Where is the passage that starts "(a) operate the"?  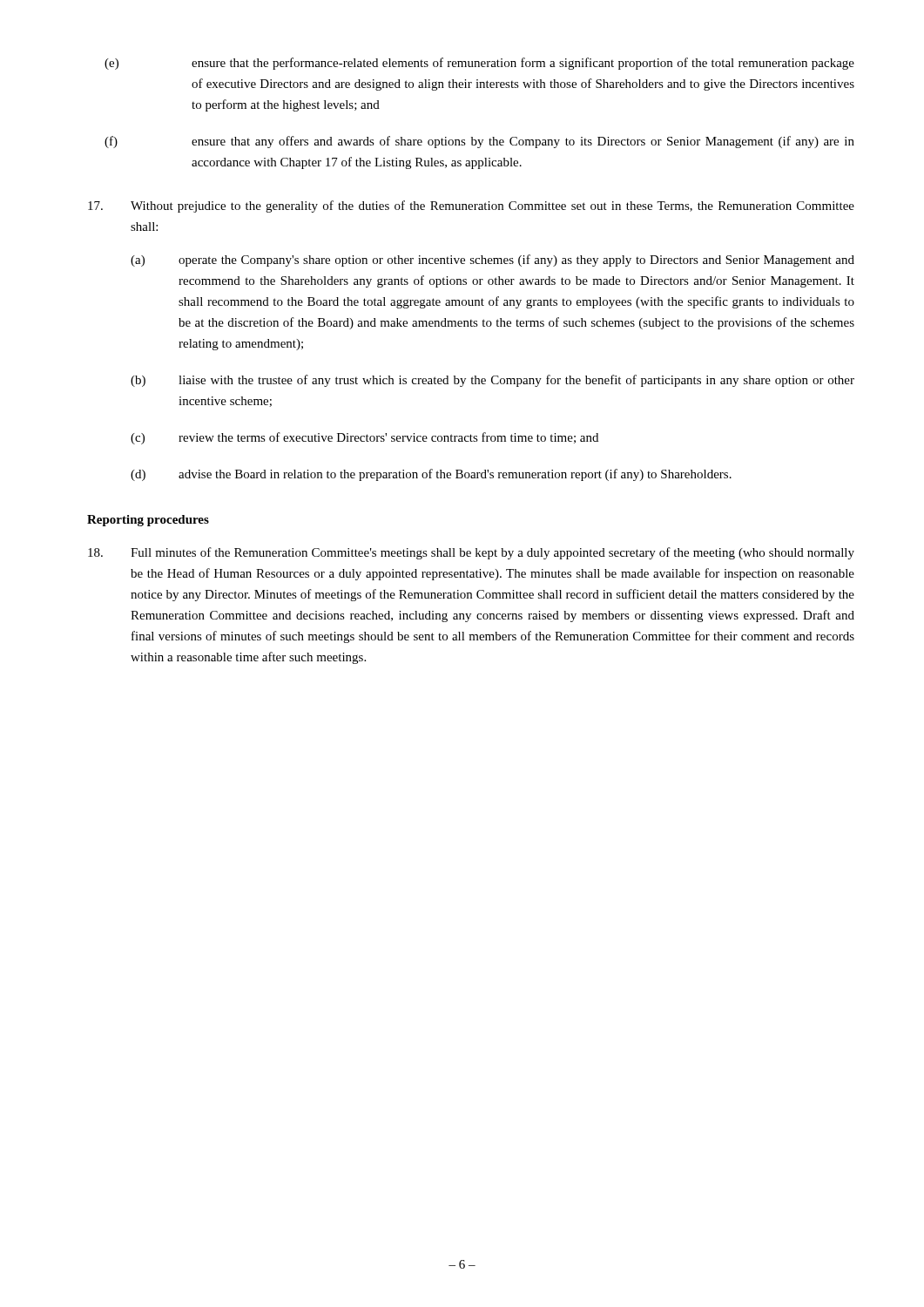[492, 302]
